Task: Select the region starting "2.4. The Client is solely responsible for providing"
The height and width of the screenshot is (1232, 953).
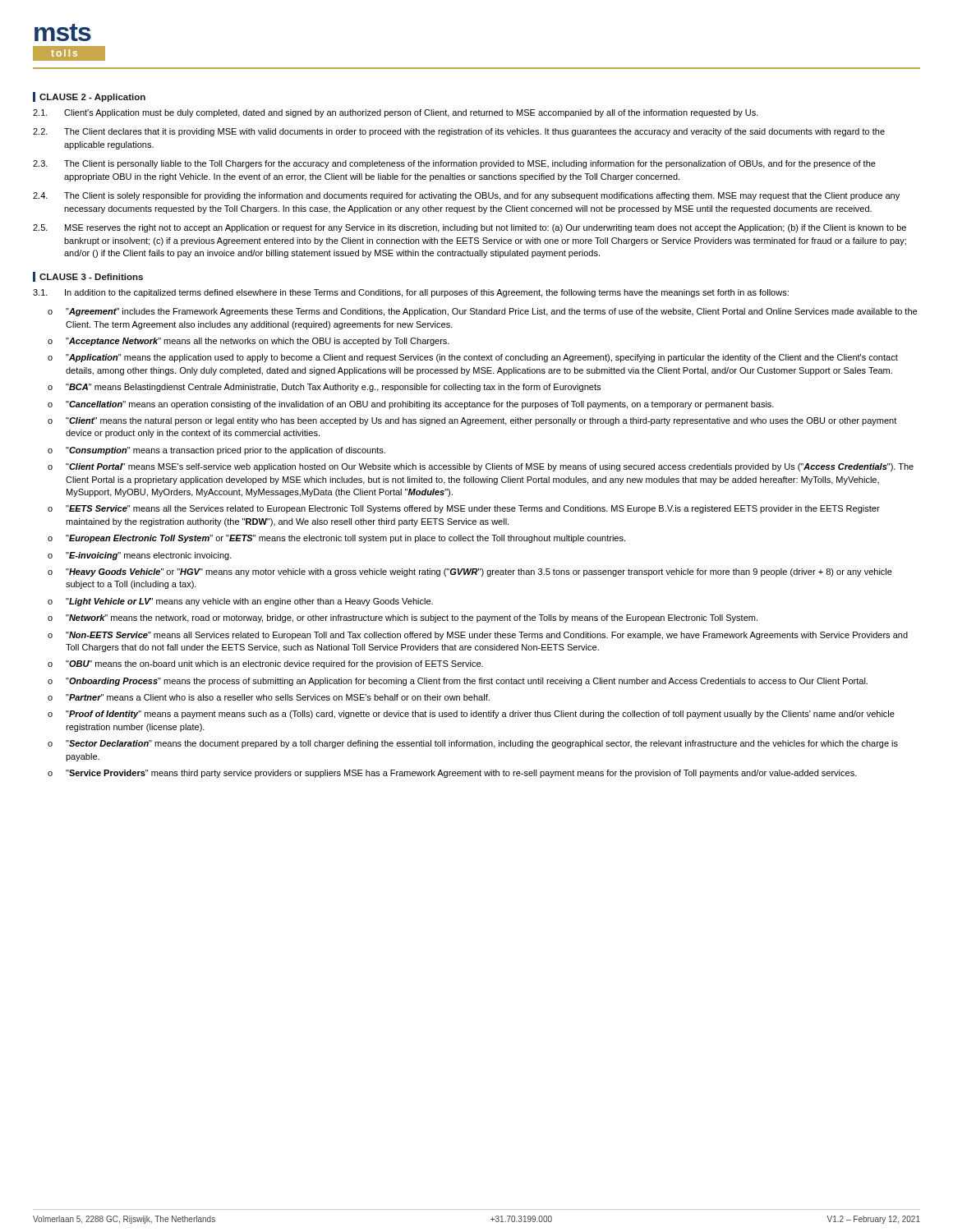Action: pyautogui.click(x=476, y=203)
